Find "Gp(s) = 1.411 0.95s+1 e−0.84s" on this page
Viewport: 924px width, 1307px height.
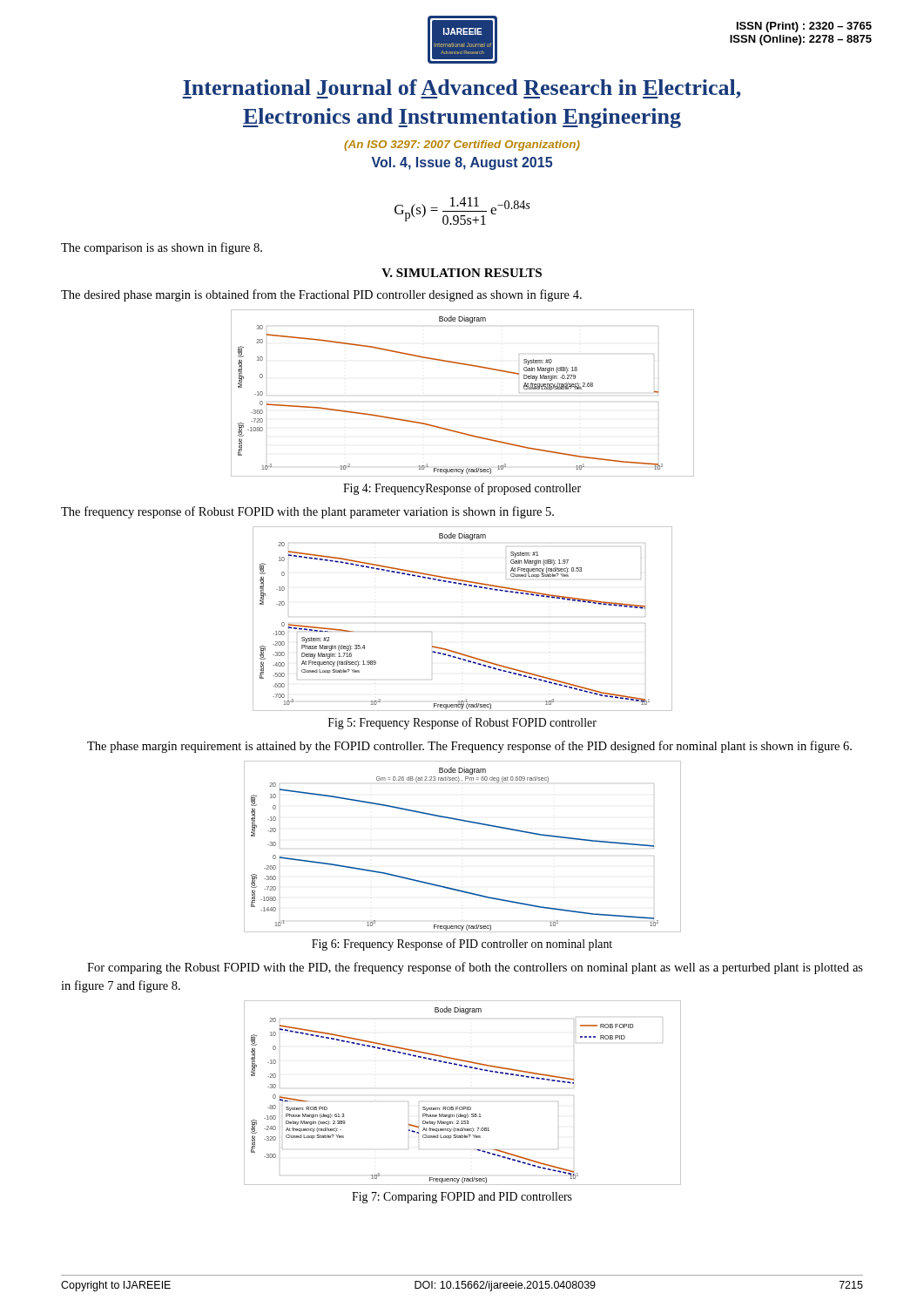pyautogui.click(x=462, y=211)
